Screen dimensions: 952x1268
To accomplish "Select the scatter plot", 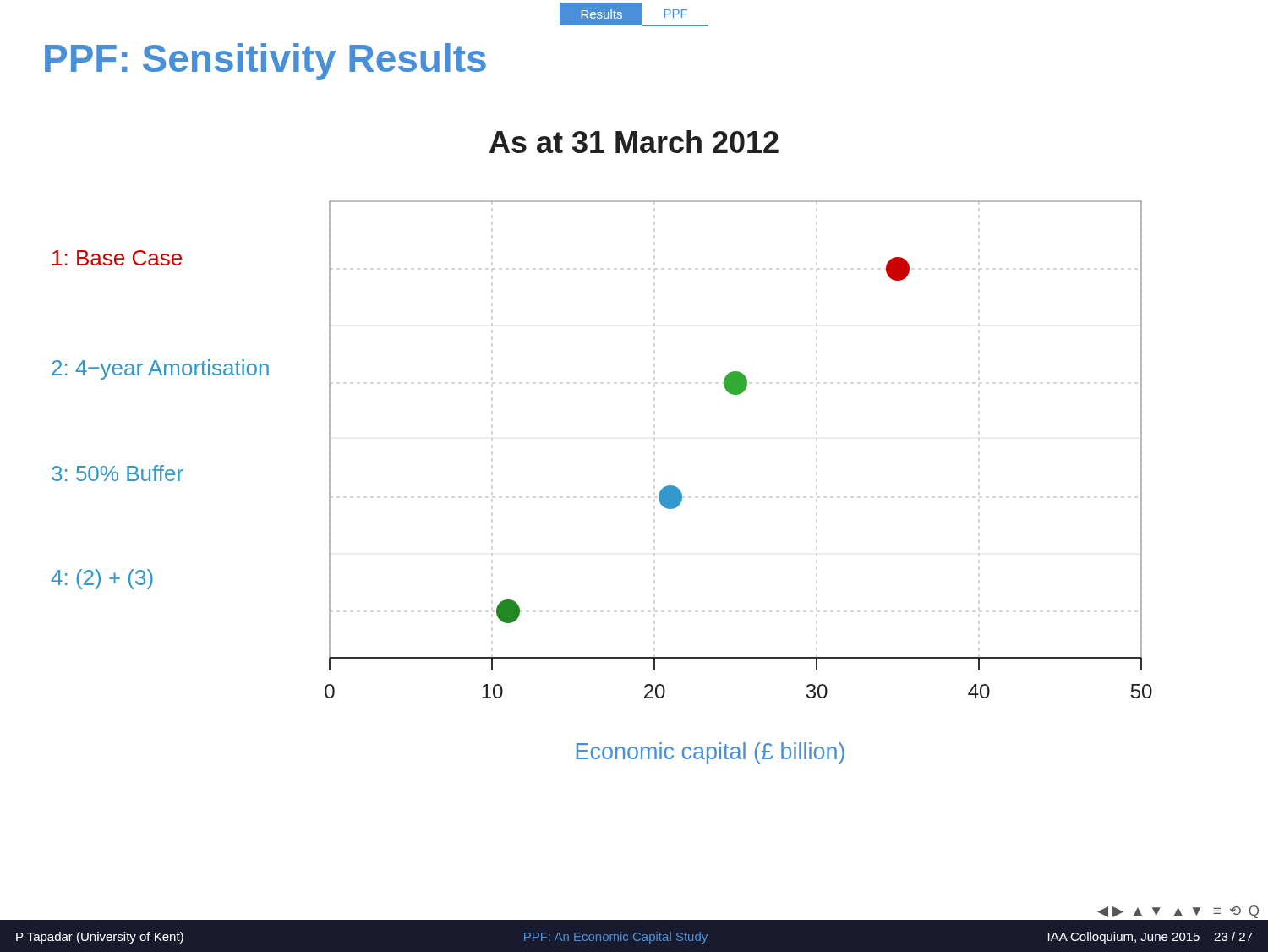I will pyautogui.click(x=710, y=455).
